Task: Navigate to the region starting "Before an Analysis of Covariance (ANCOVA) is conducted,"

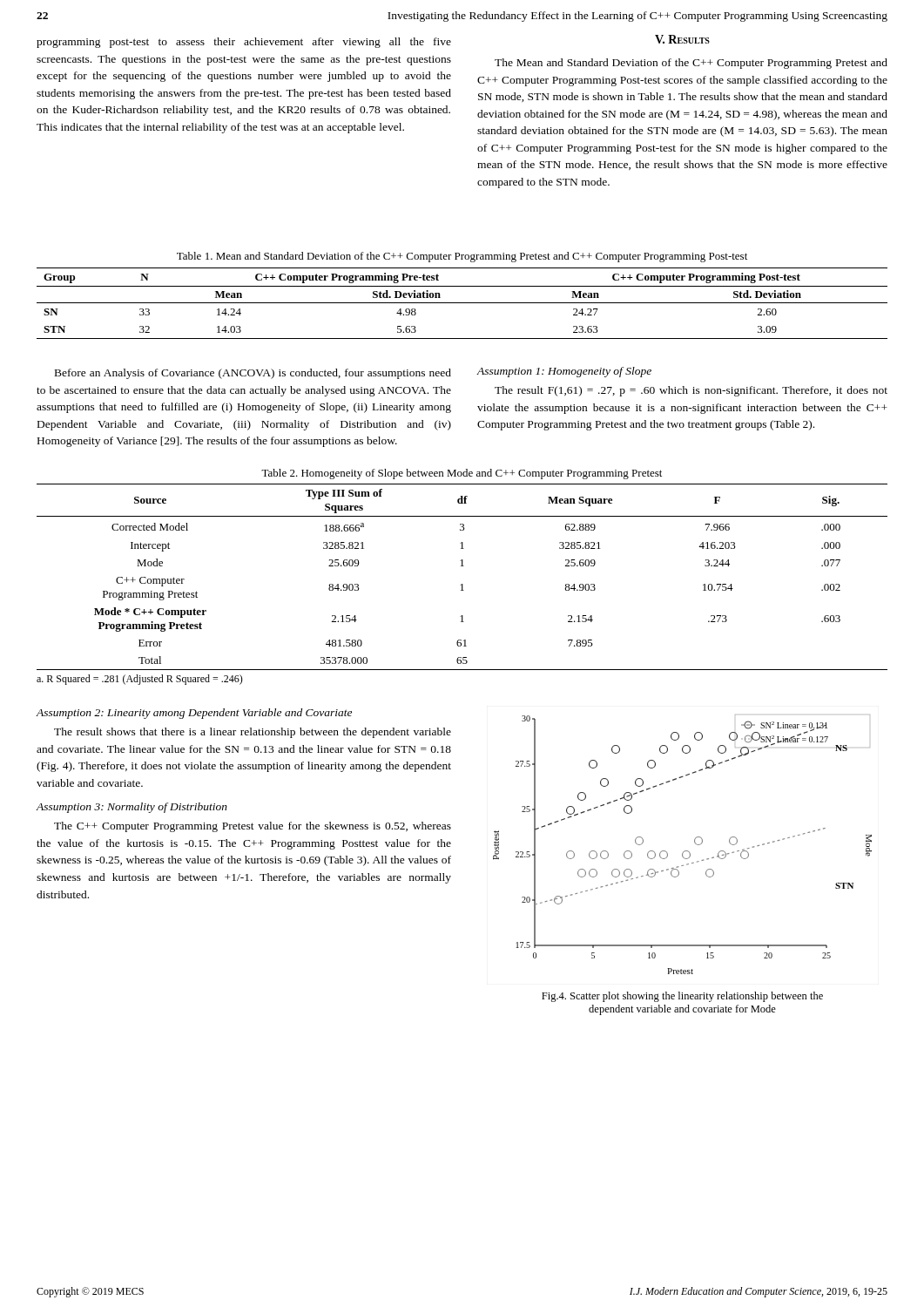Action: click(244, 407)
